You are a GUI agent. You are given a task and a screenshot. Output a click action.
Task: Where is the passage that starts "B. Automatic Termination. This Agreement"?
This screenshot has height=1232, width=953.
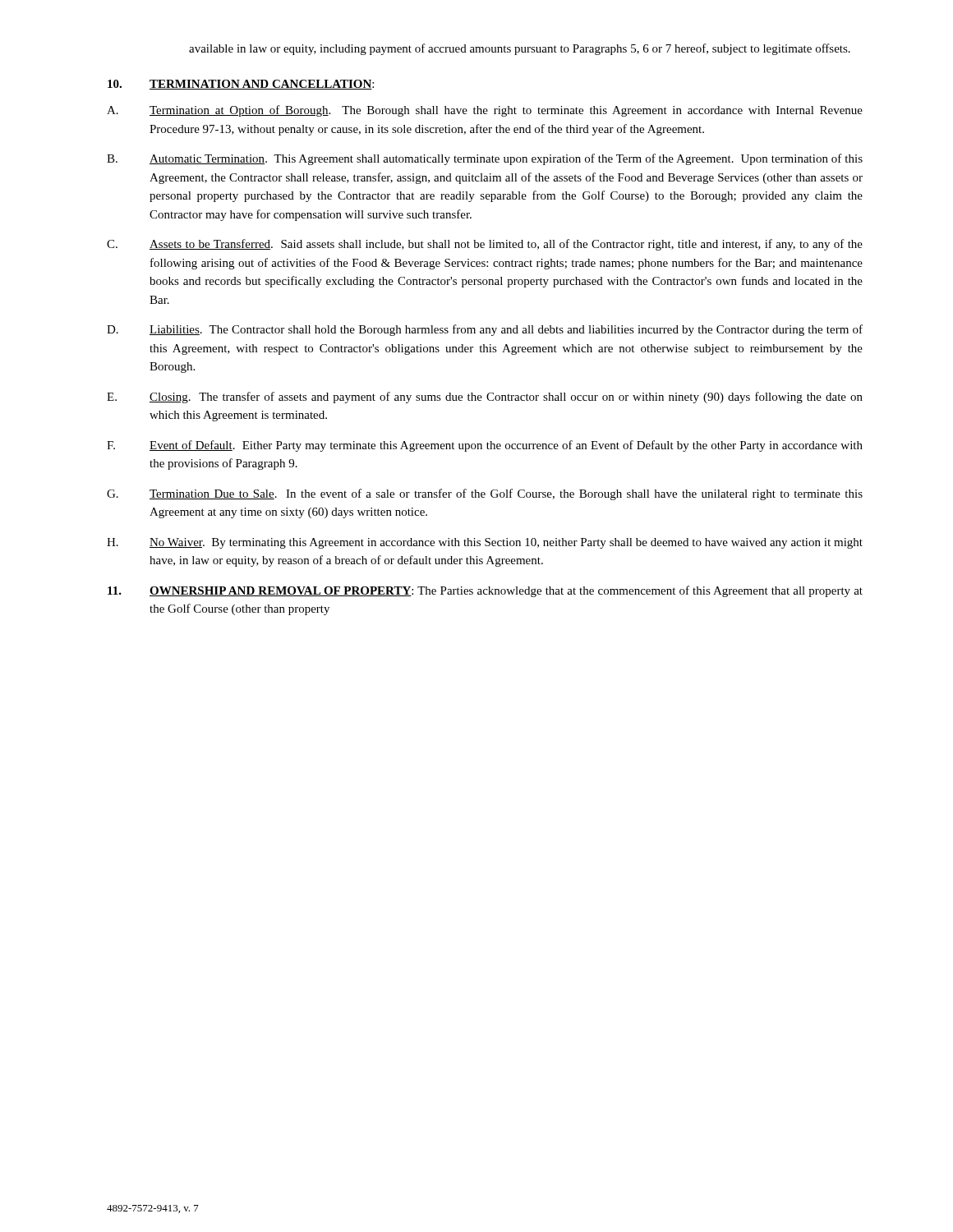[485, 186]
